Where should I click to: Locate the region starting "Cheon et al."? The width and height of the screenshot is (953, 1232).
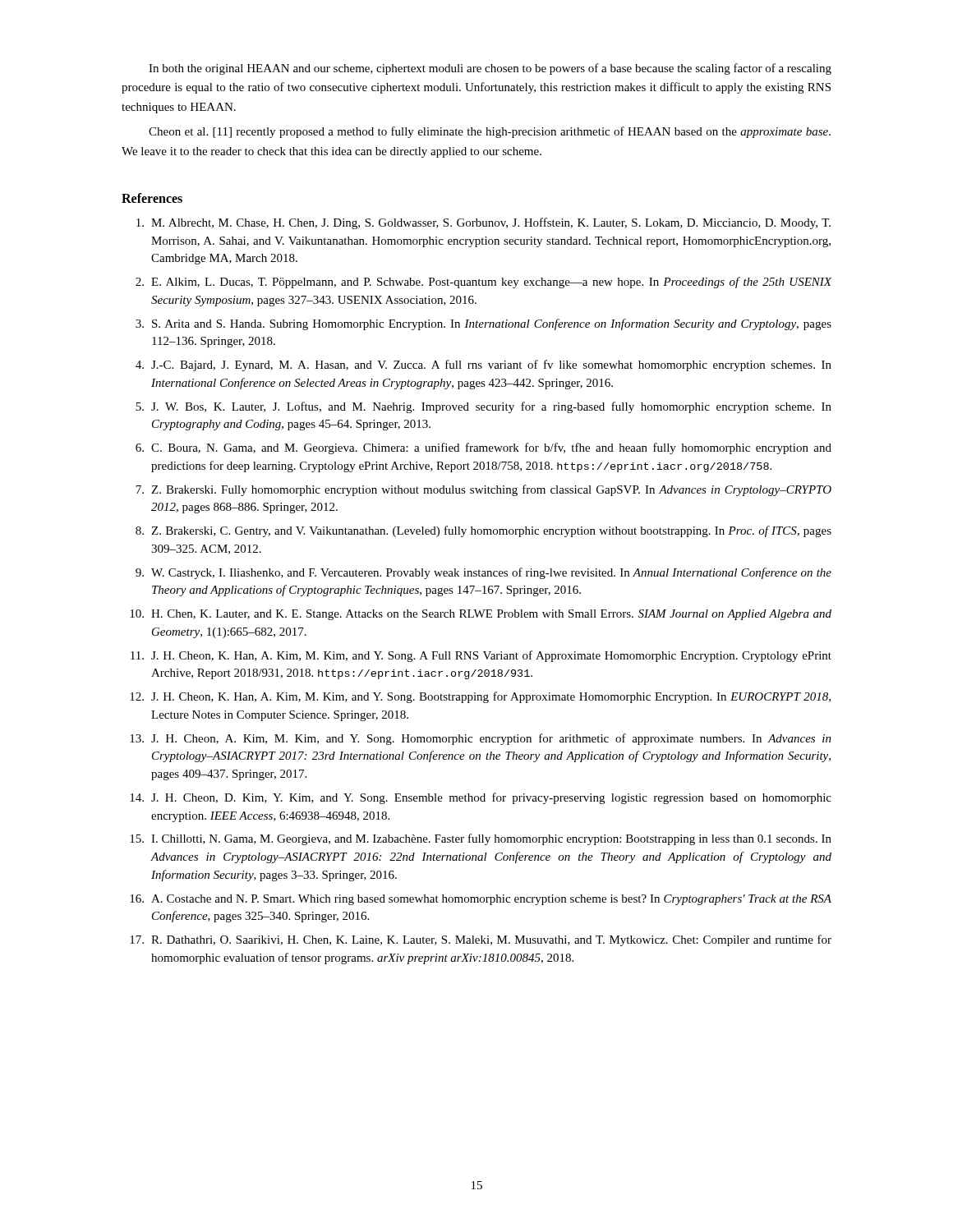(x=476, y=142)
